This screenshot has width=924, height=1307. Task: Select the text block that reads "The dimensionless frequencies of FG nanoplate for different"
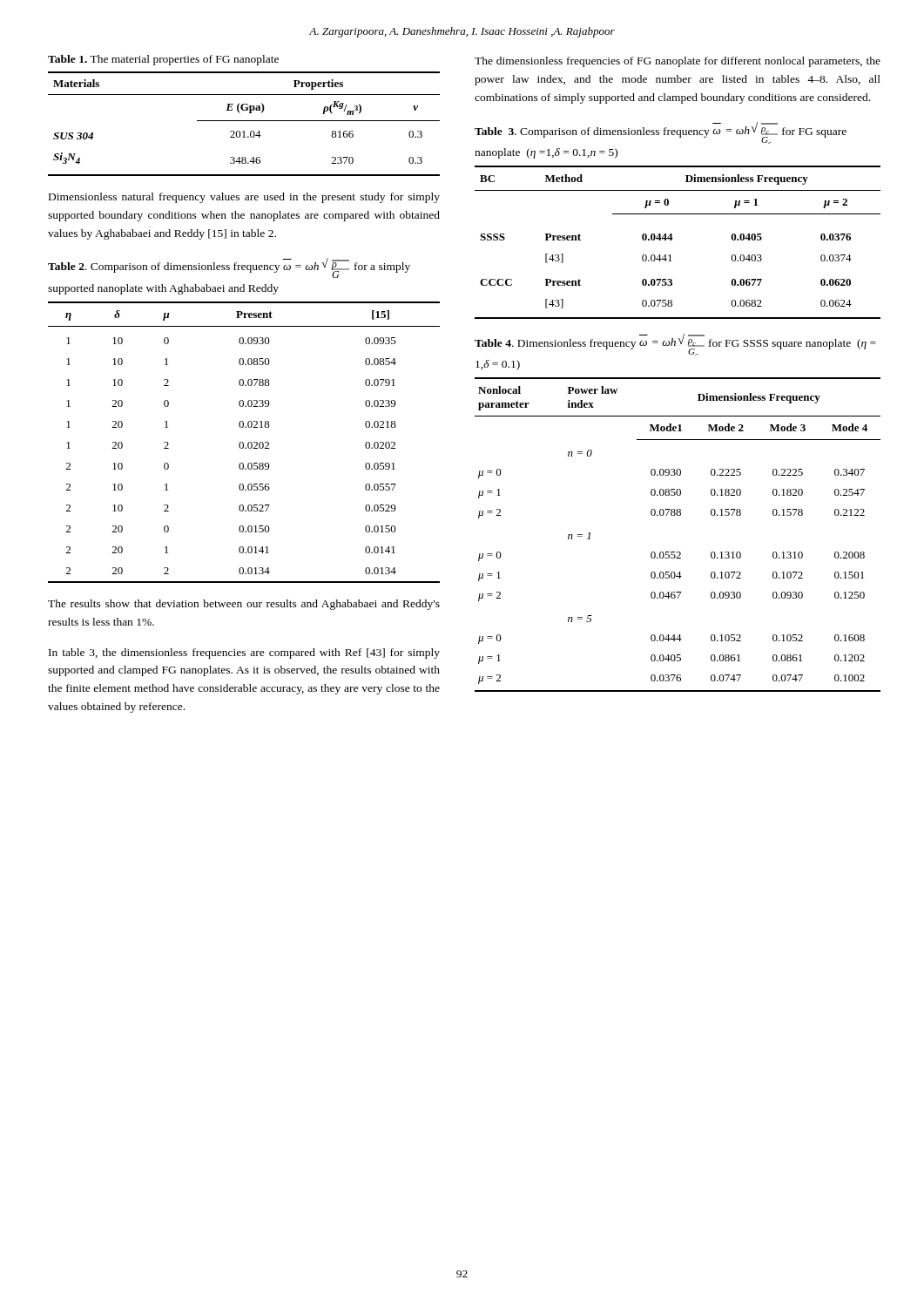678,79
